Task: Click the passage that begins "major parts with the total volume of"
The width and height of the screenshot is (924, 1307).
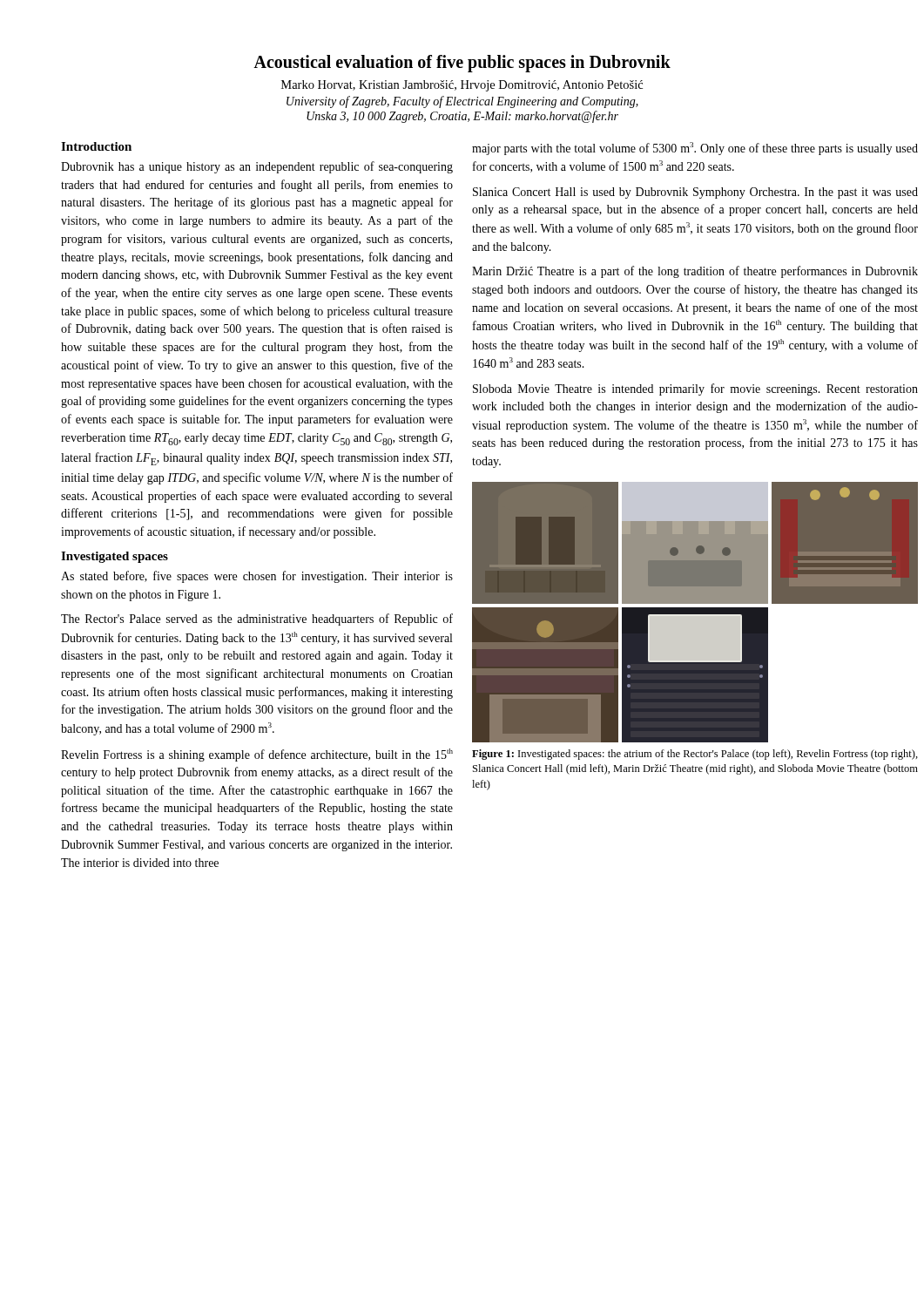Action: coord(695,157)
